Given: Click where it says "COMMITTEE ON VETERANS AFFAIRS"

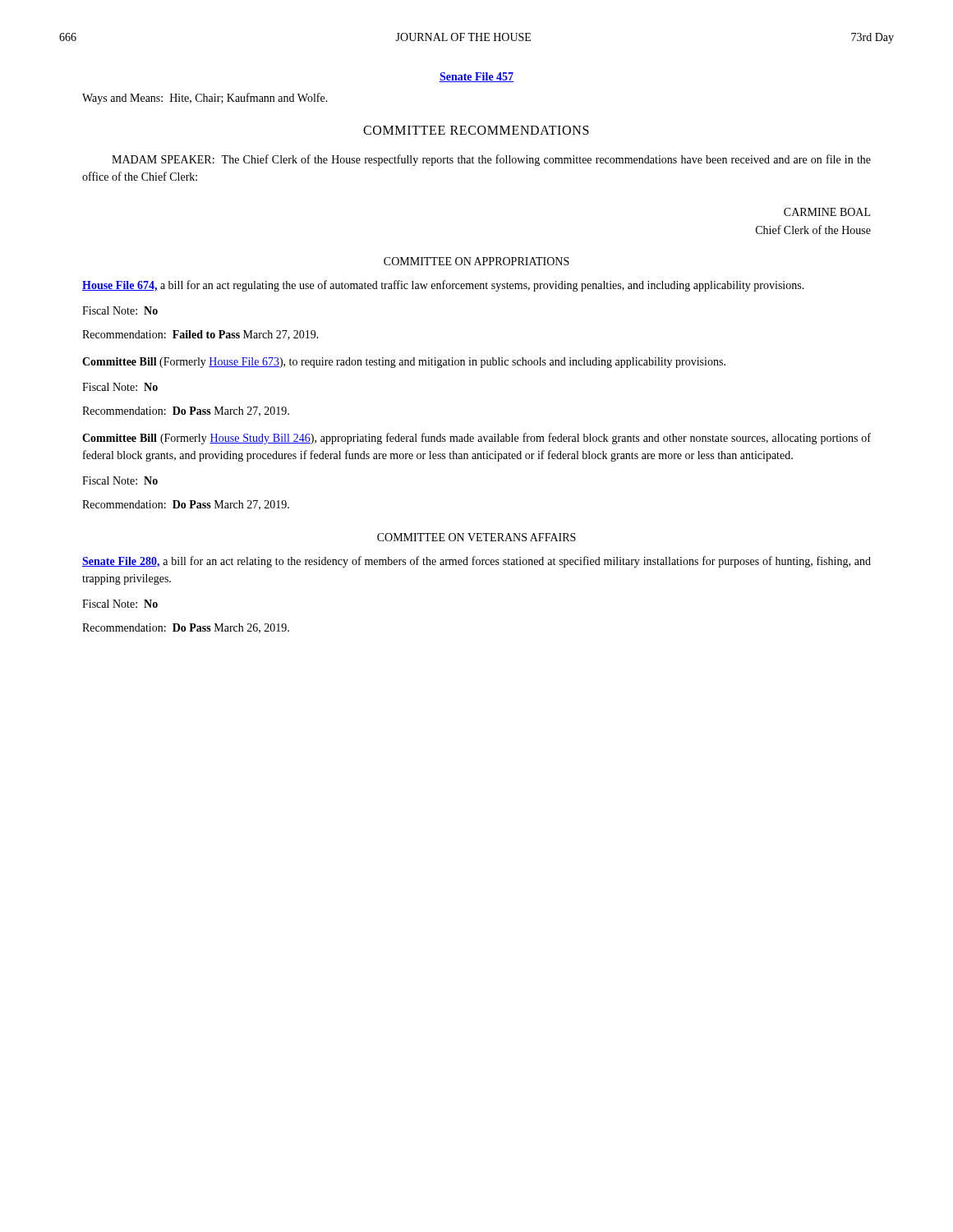Looking at the screenshot, I should pyautogui.click(x=476, y=537).
